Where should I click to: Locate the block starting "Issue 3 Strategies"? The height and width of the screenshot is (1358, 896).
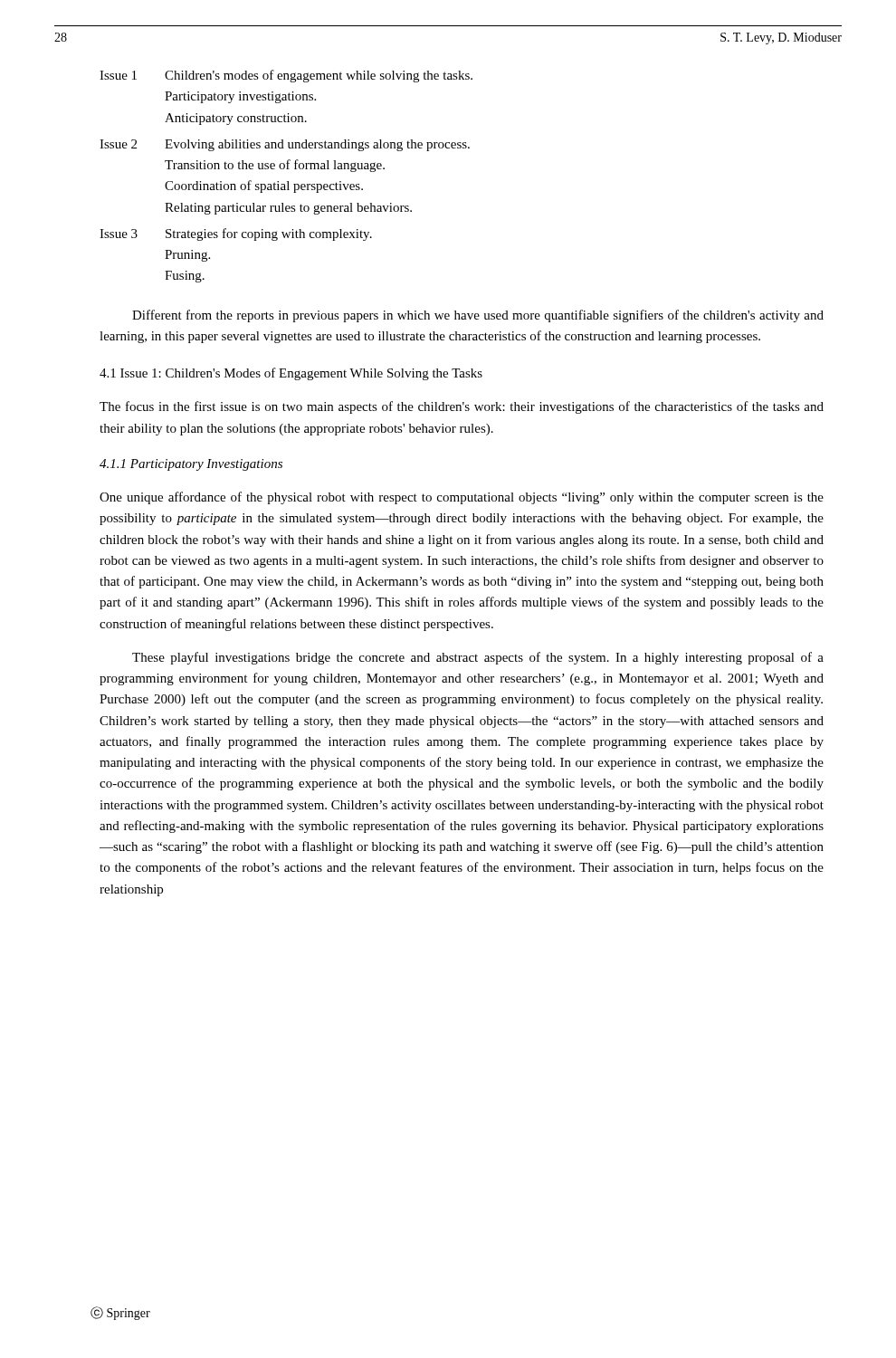[236, 234]
